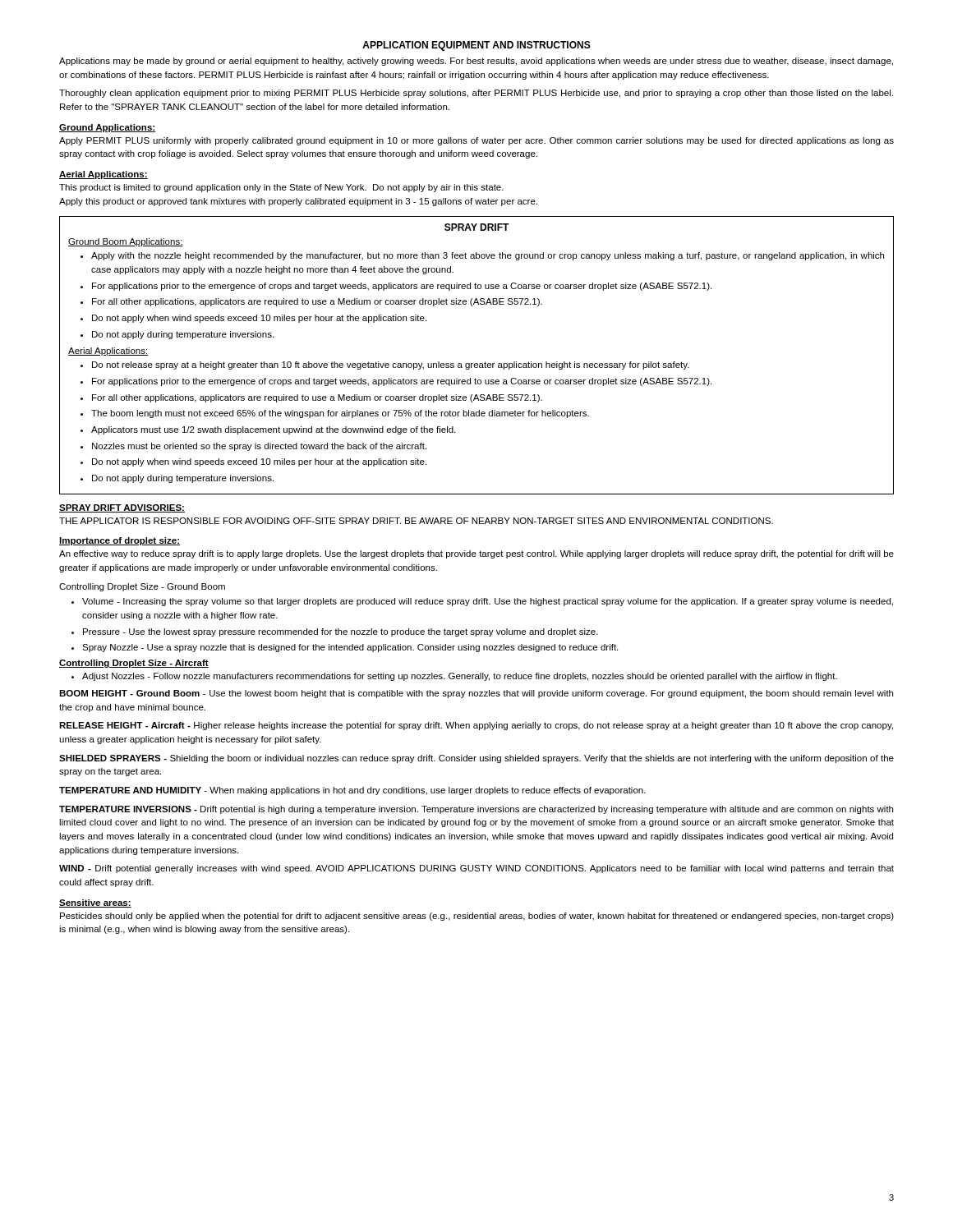Locate the text block starting "SHIELDED SPRAYERS - Shielding the"
953x1232 pixels.
(476, 765)
